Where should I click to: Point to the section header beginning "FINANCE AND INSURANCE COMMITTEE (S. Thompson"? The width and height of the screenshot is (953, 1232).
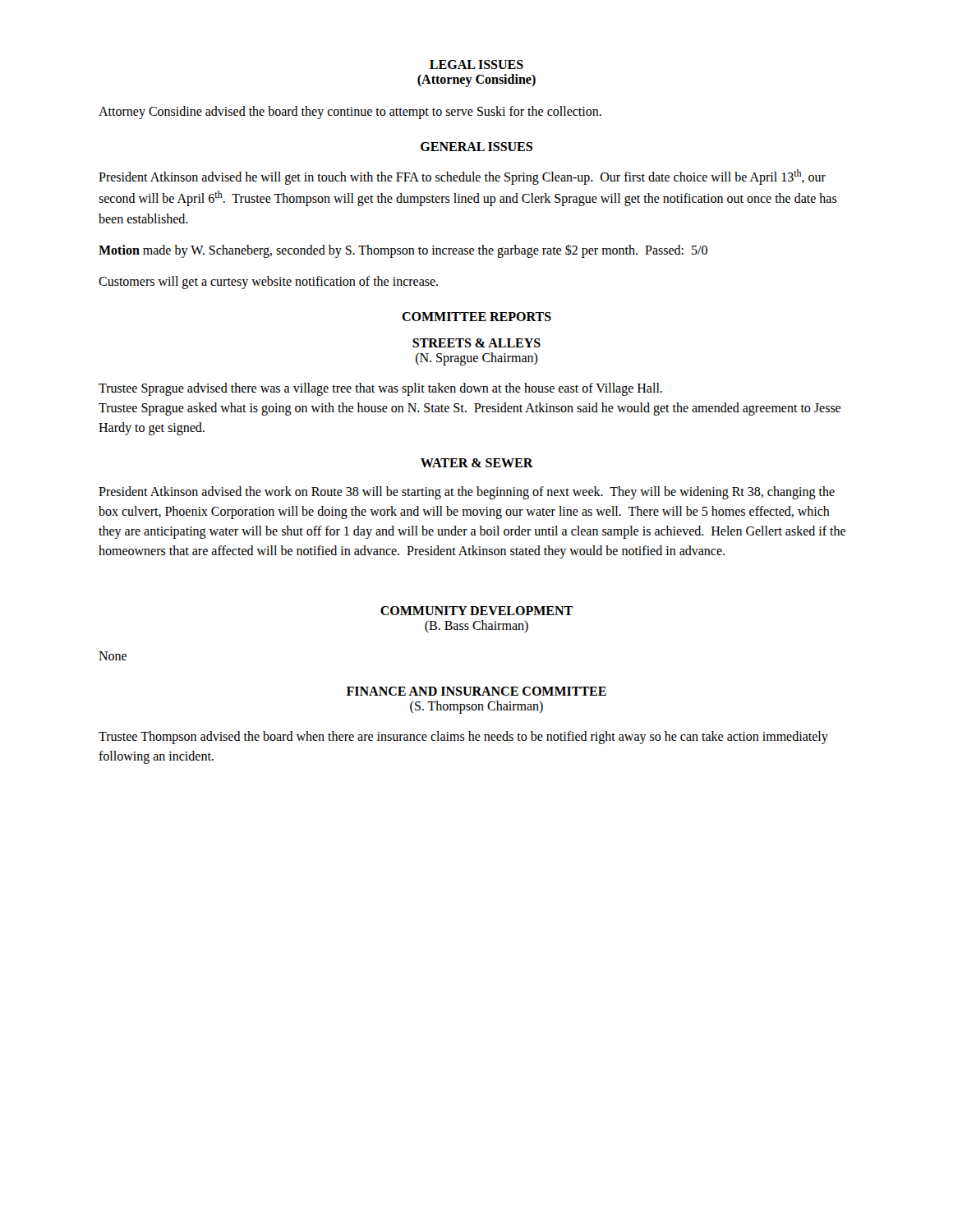476,698
